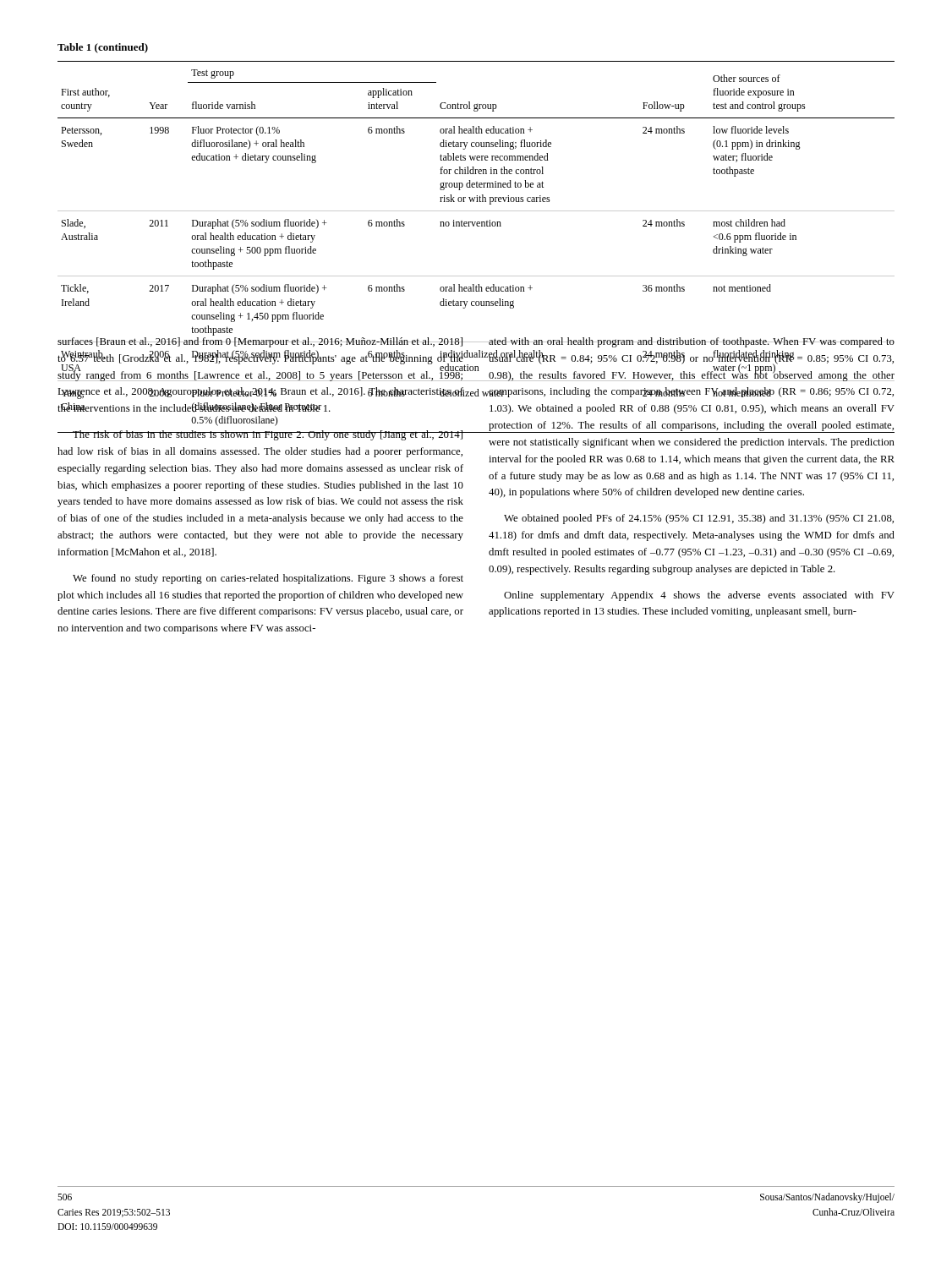This screenshot has width=952, height=1268.
Task: Find the table that mentions "Slade, Australia"
Action: coord(476,247)
